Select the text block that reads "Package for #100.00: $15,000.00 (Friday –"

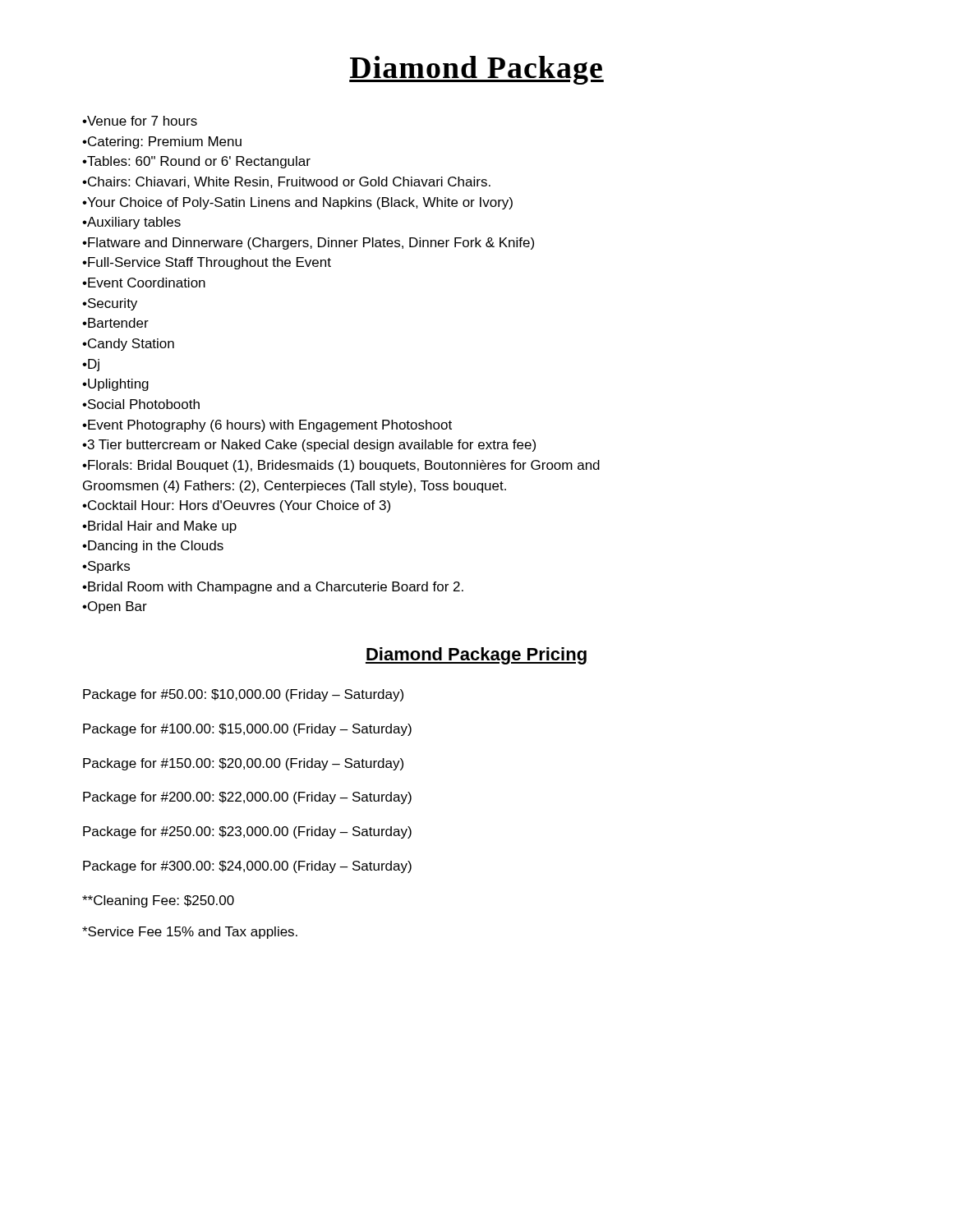(247, 729)
